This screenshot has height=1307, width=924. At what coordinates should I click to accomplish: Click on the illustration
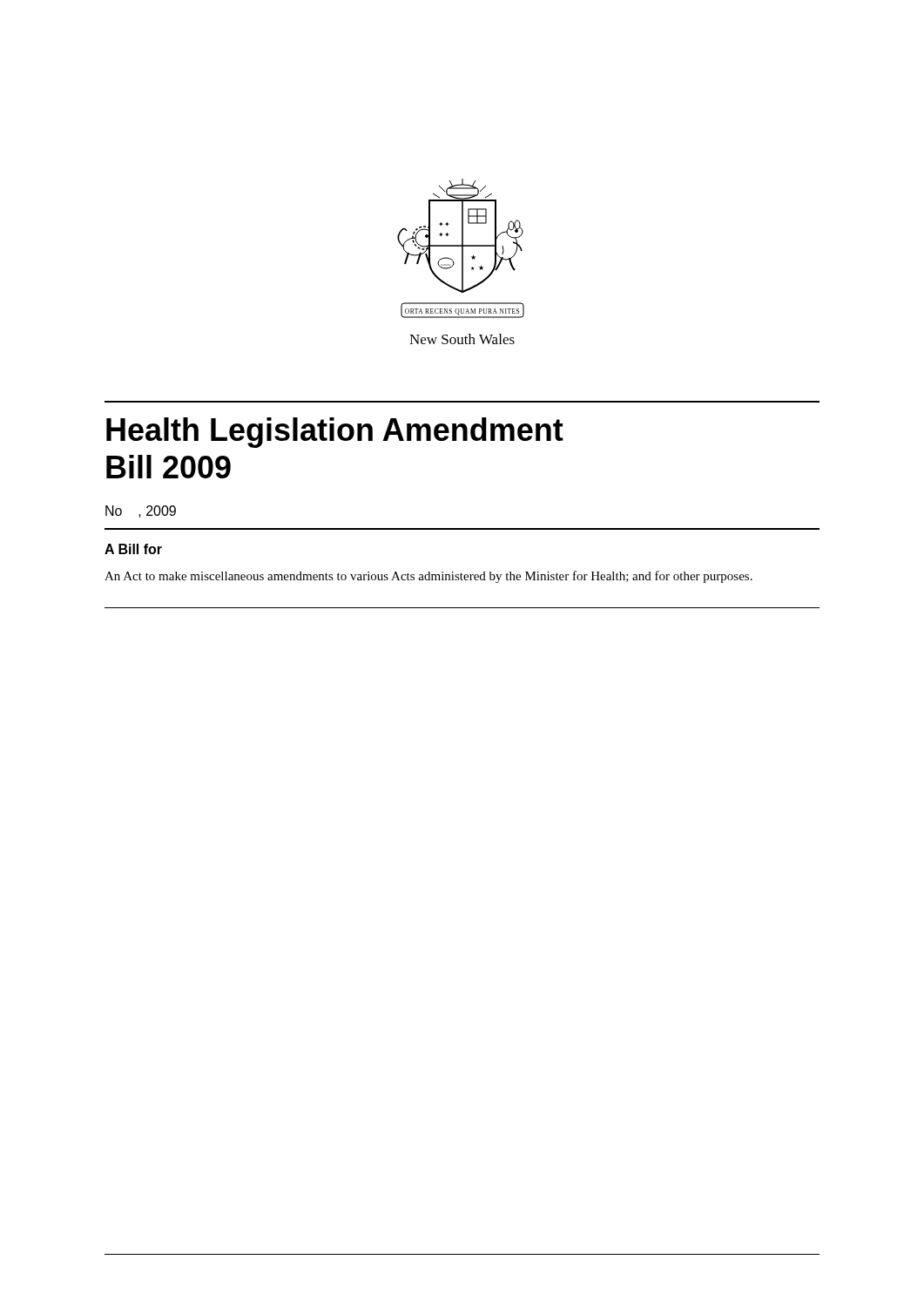462,248
